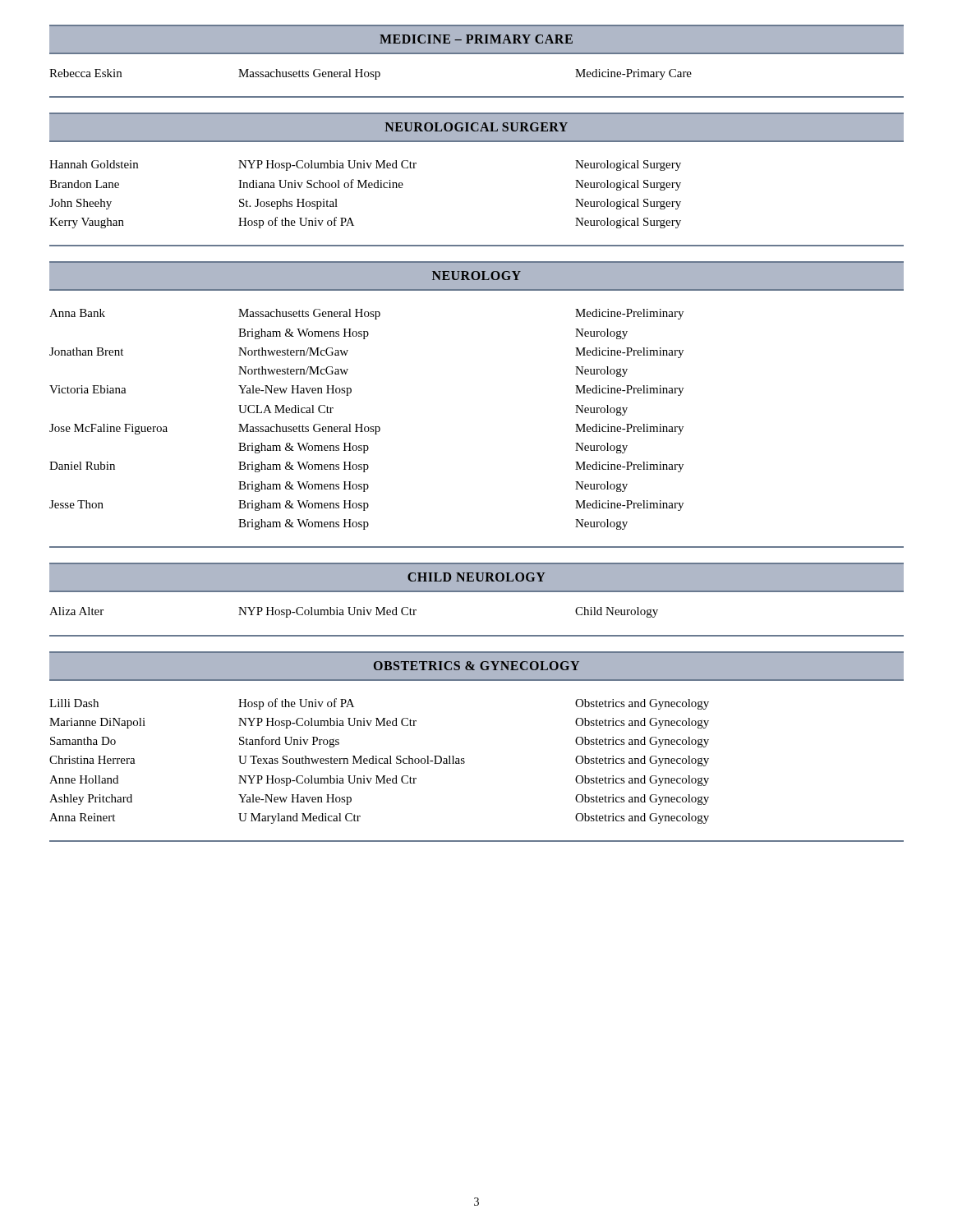The image size is (953, 1232).
Task: Navigate to the text block starting "Victoria Ebiana Yale-New Haven HospUCLA Medical Ctr Medicine-PreliminaryNeurology"
Action: click(x=86, y=391)
